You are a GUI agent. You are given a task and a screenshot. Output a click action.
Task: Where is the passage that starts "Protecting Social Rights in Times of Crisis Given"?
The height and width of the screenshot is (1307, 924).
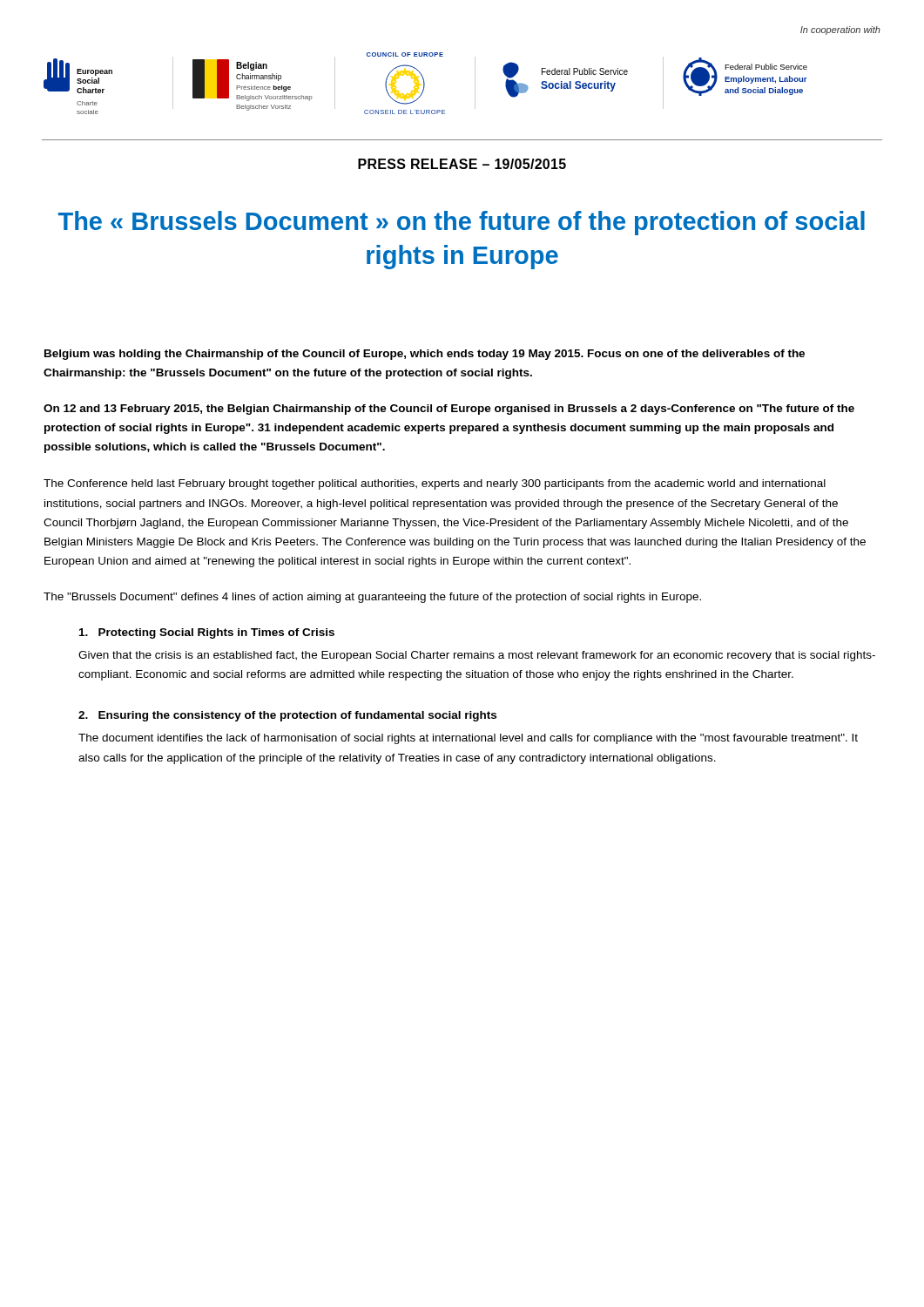point(479,655)
